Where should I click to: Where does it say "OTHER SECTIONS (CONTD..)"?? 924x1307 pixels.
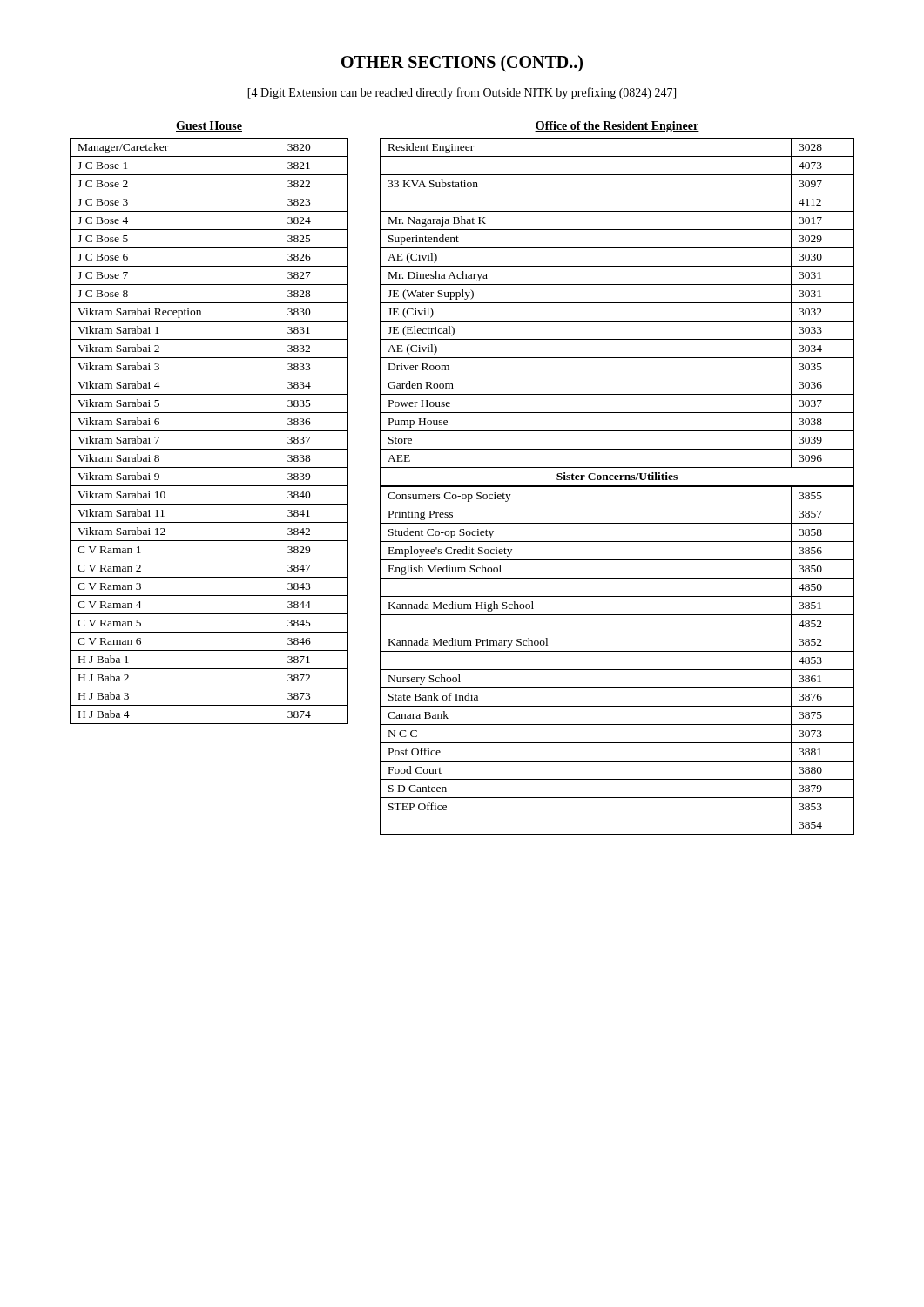(x=462, y=62)
